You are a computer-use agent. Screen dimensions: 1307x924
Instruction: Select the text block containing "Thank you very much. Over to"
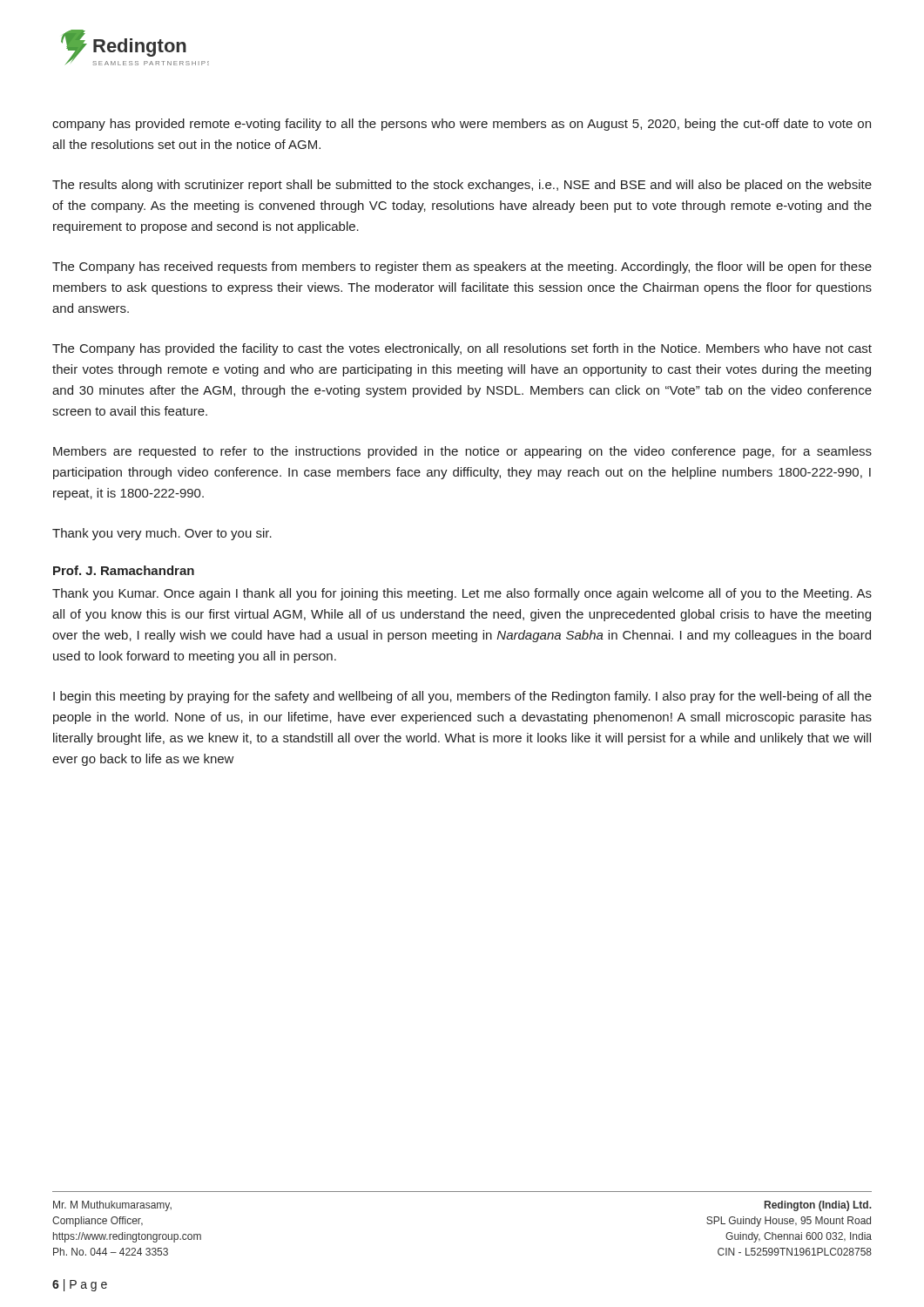[162, 533]
